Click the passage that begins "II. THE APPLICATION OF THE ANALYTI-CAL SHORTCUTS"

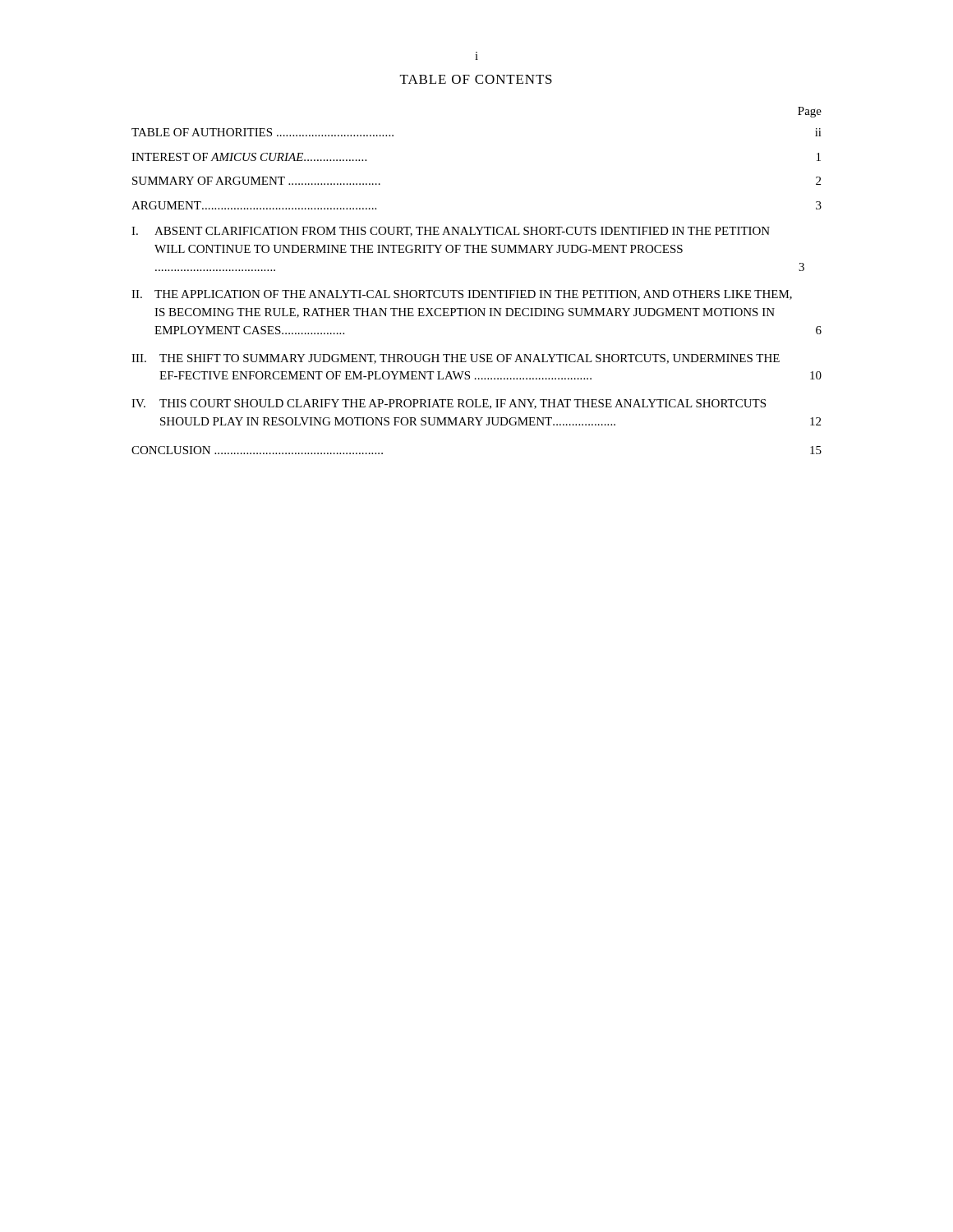(x=476, y=313)
